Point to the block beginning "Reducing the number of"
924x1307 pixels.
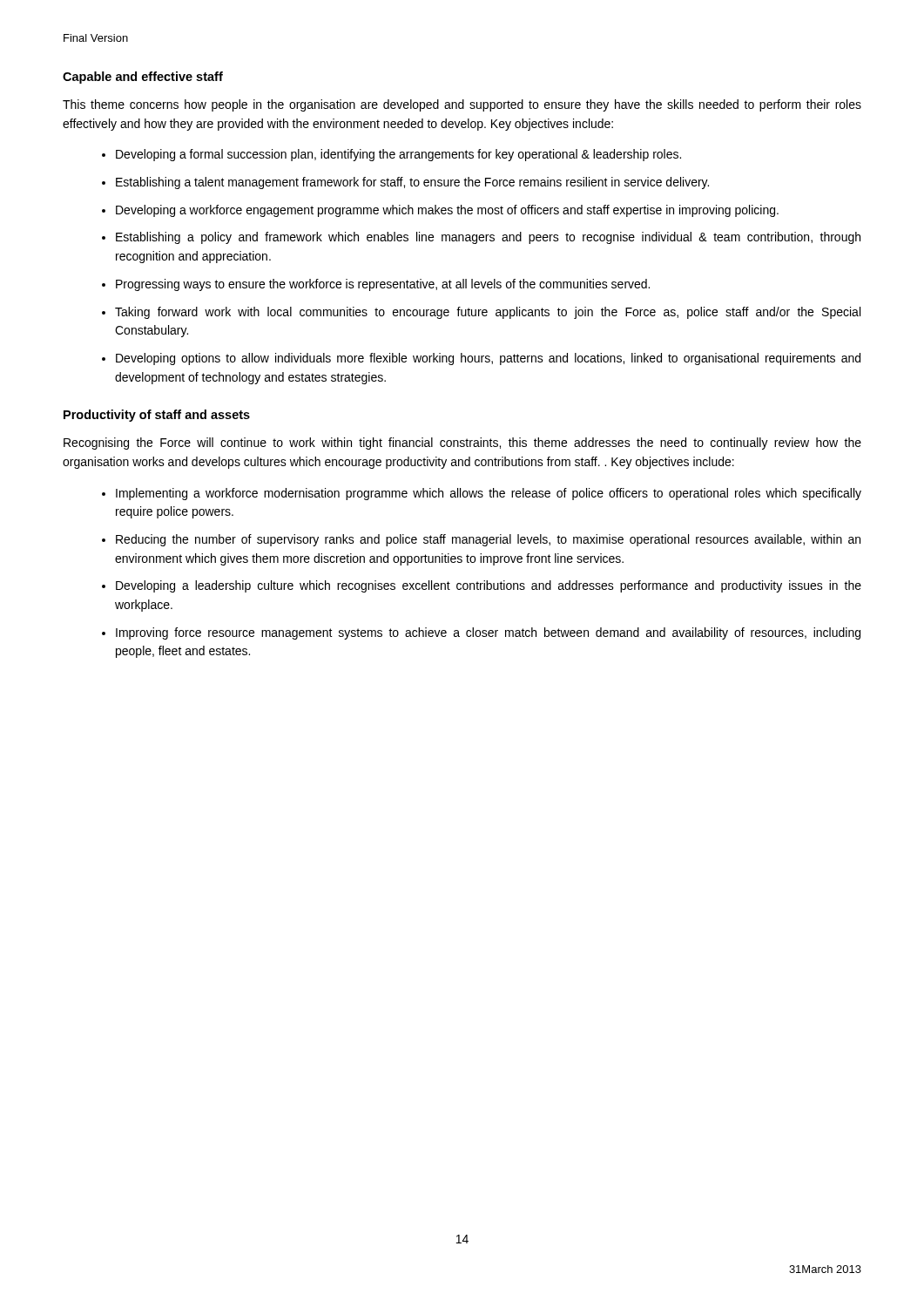[488, 549]
